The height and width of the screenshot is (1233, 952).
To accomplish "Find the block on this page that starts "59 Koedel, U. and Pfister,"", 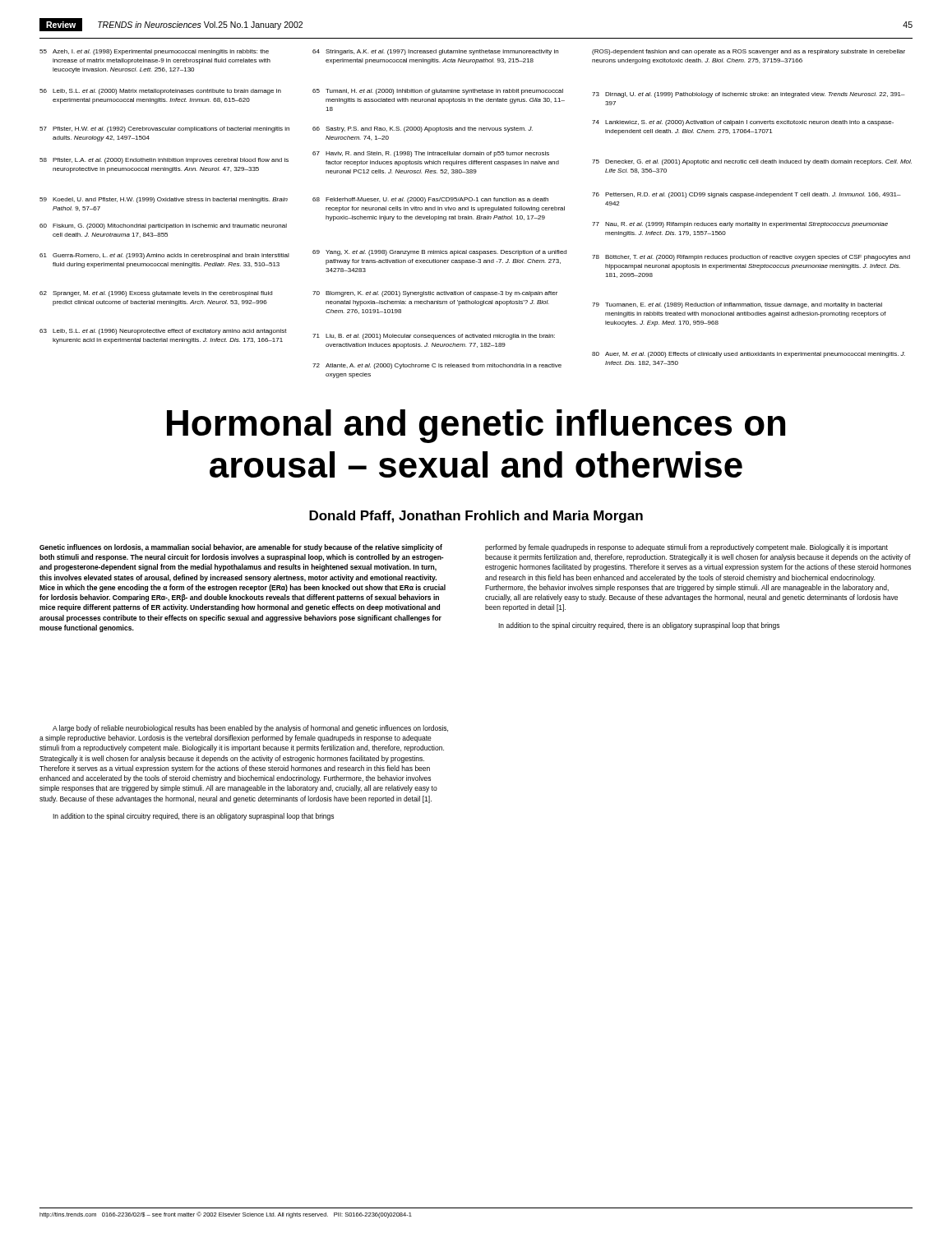I will (x=165, y=205).
